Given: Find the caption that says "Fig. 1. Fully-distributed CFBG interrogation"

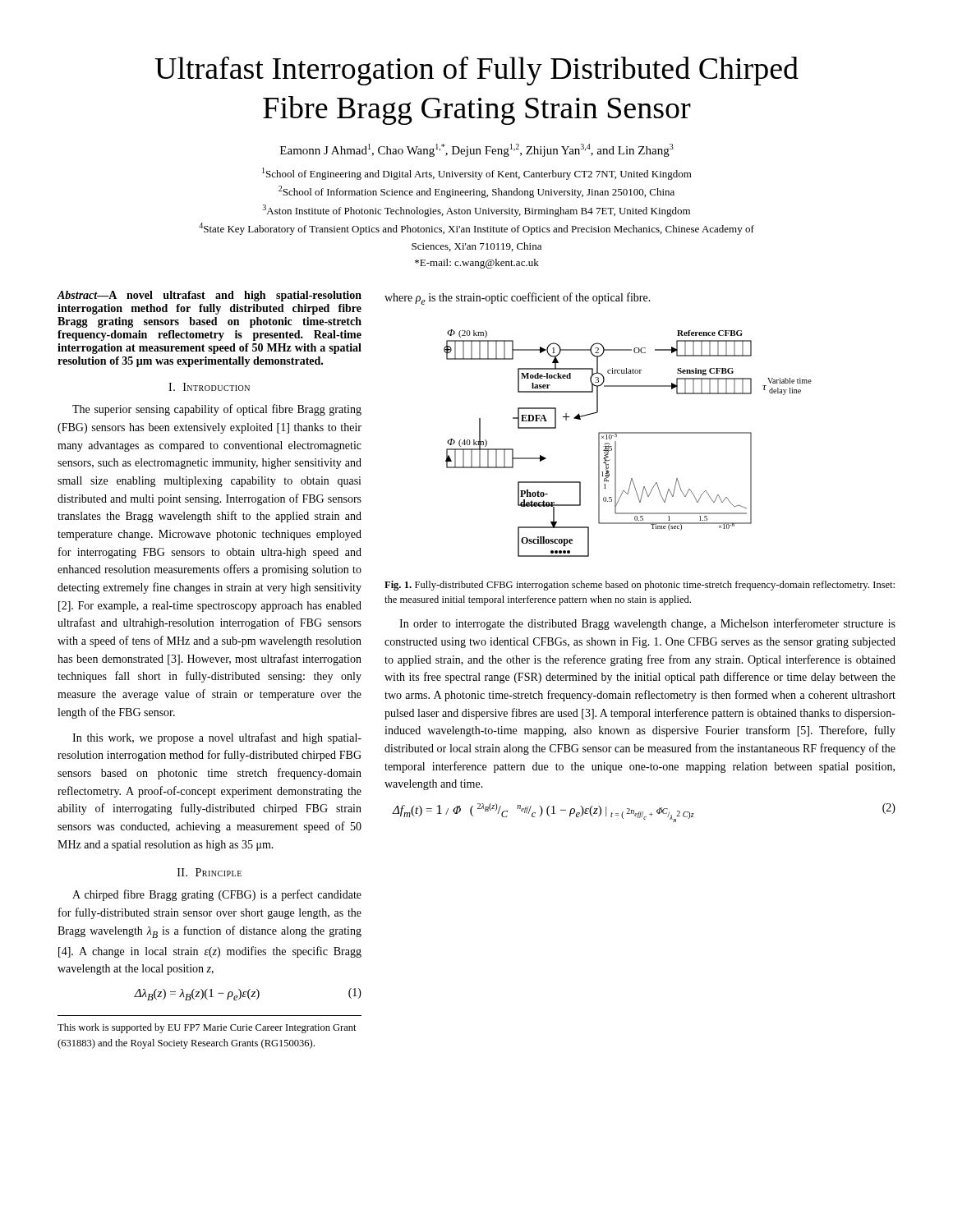Looking at the screenshot, I should click(x=640, y=592).
